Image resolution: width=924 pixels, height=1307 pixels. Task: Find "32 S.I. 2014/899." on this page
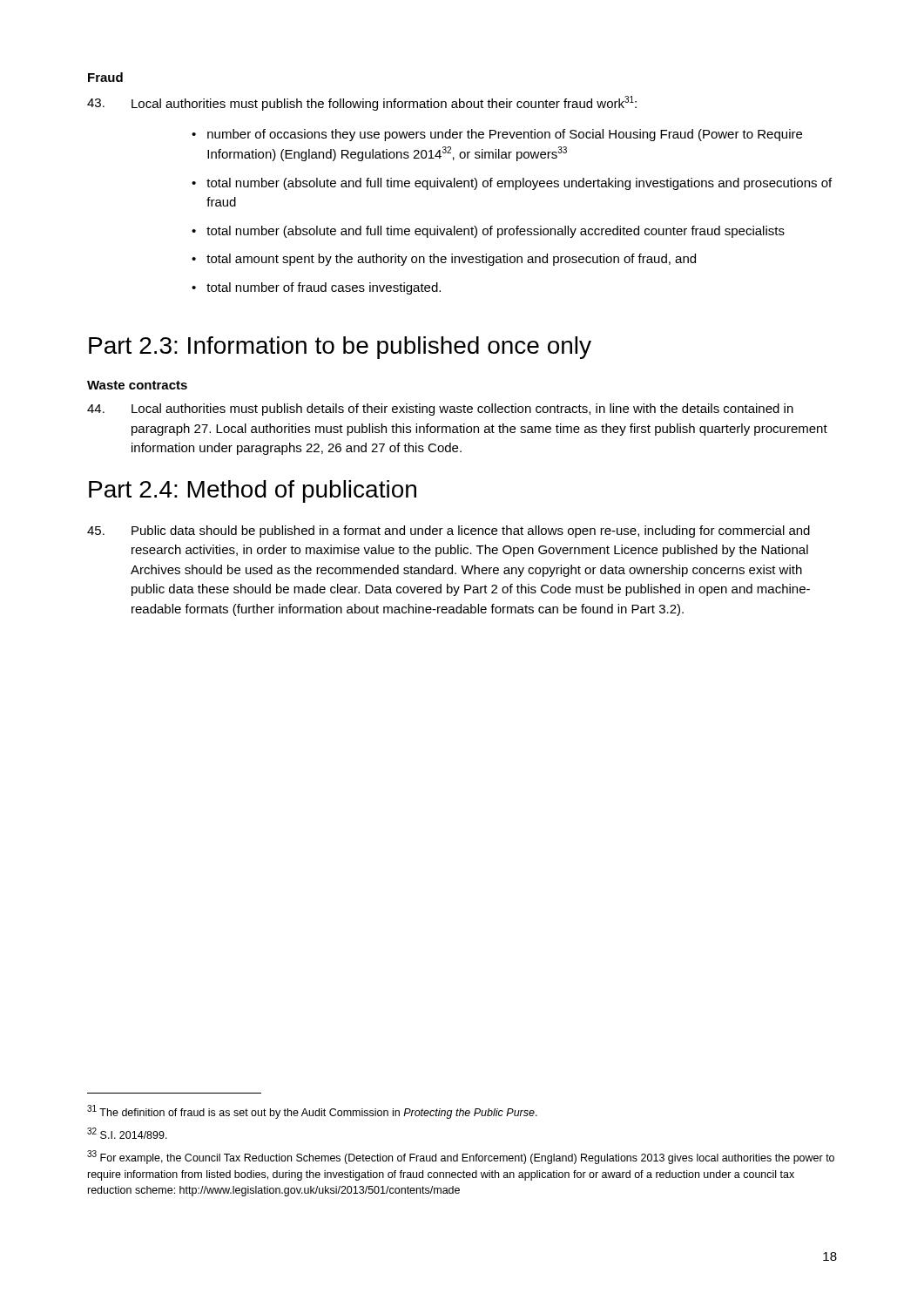tap(127, 1134)
